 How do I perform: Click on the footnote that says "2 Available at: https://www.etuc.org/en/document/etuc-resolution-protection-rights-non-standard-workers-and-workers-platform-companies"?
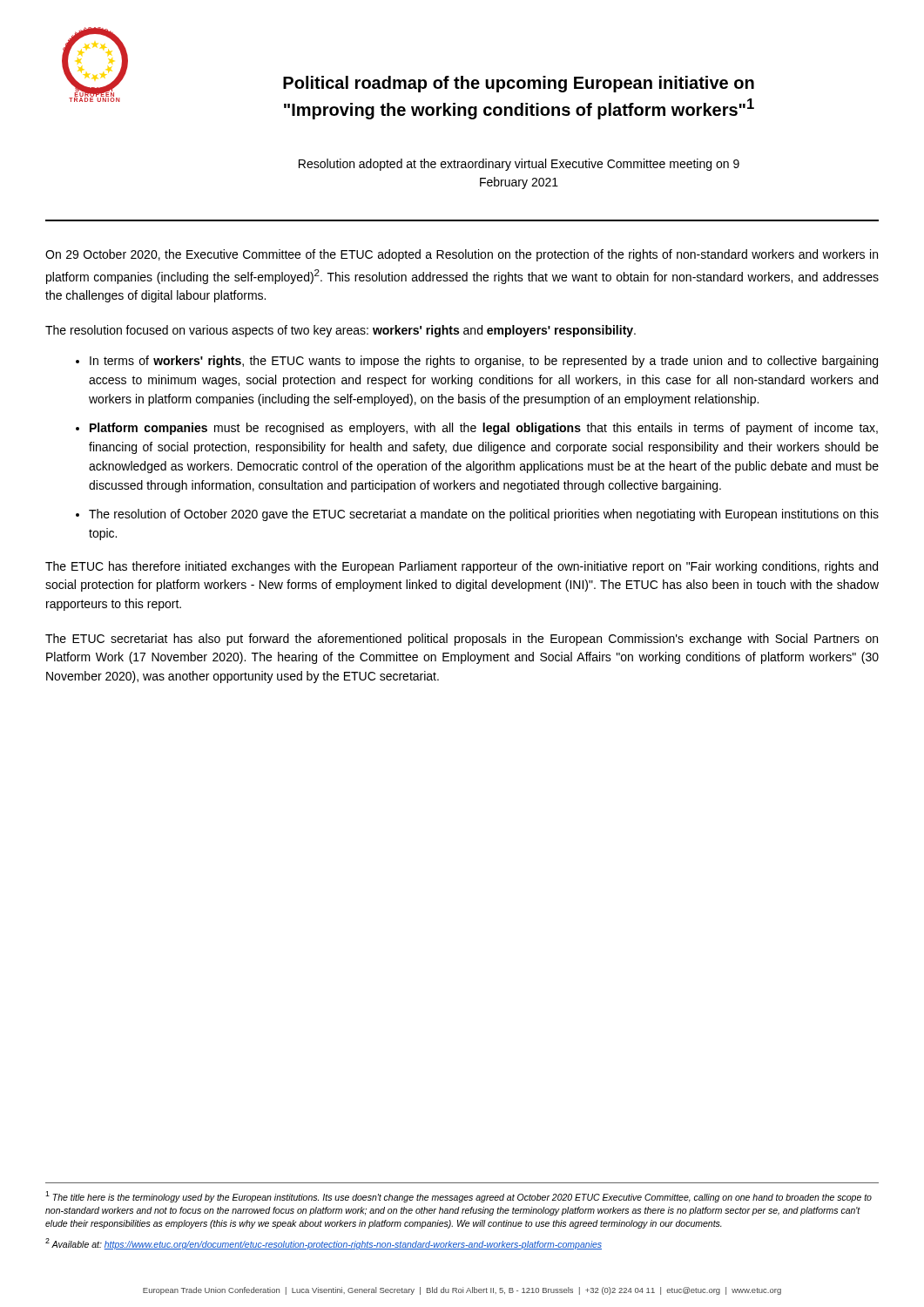[324, 1243]
